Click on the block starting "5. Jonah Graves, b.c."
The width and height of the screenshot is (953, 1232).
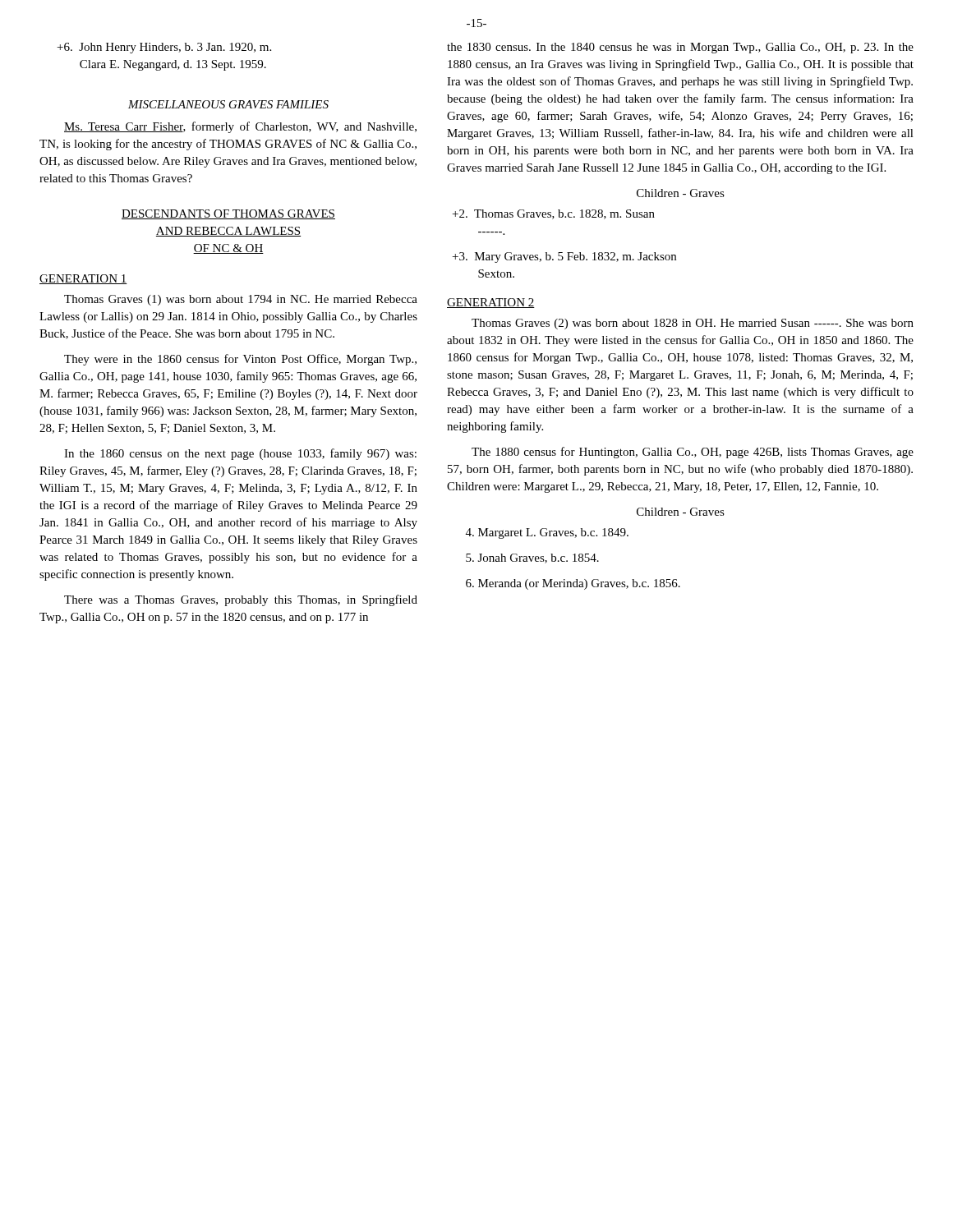coord(532,558)
